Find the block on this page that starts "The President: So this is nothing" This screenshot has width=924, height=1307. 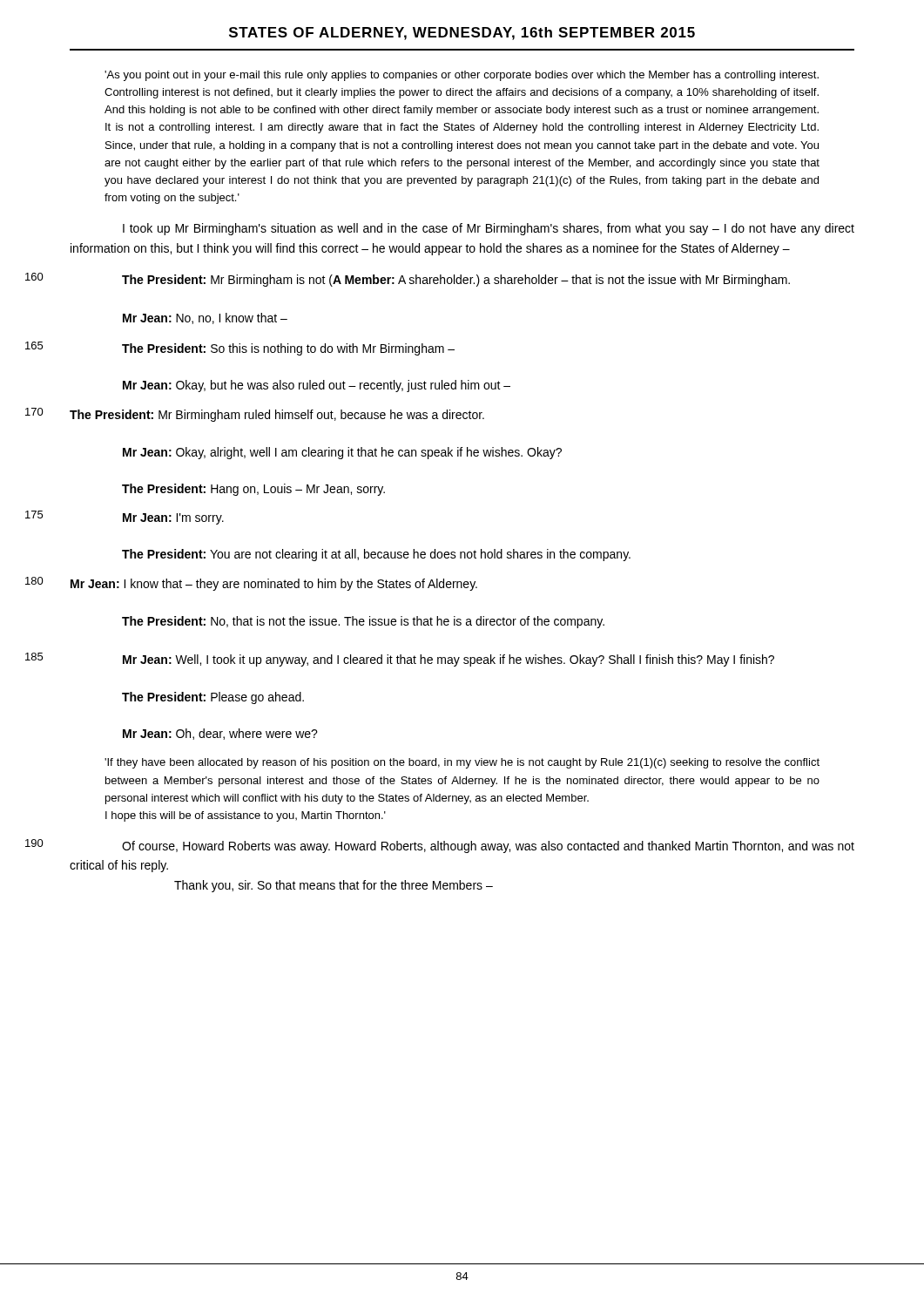pos(288,348)
